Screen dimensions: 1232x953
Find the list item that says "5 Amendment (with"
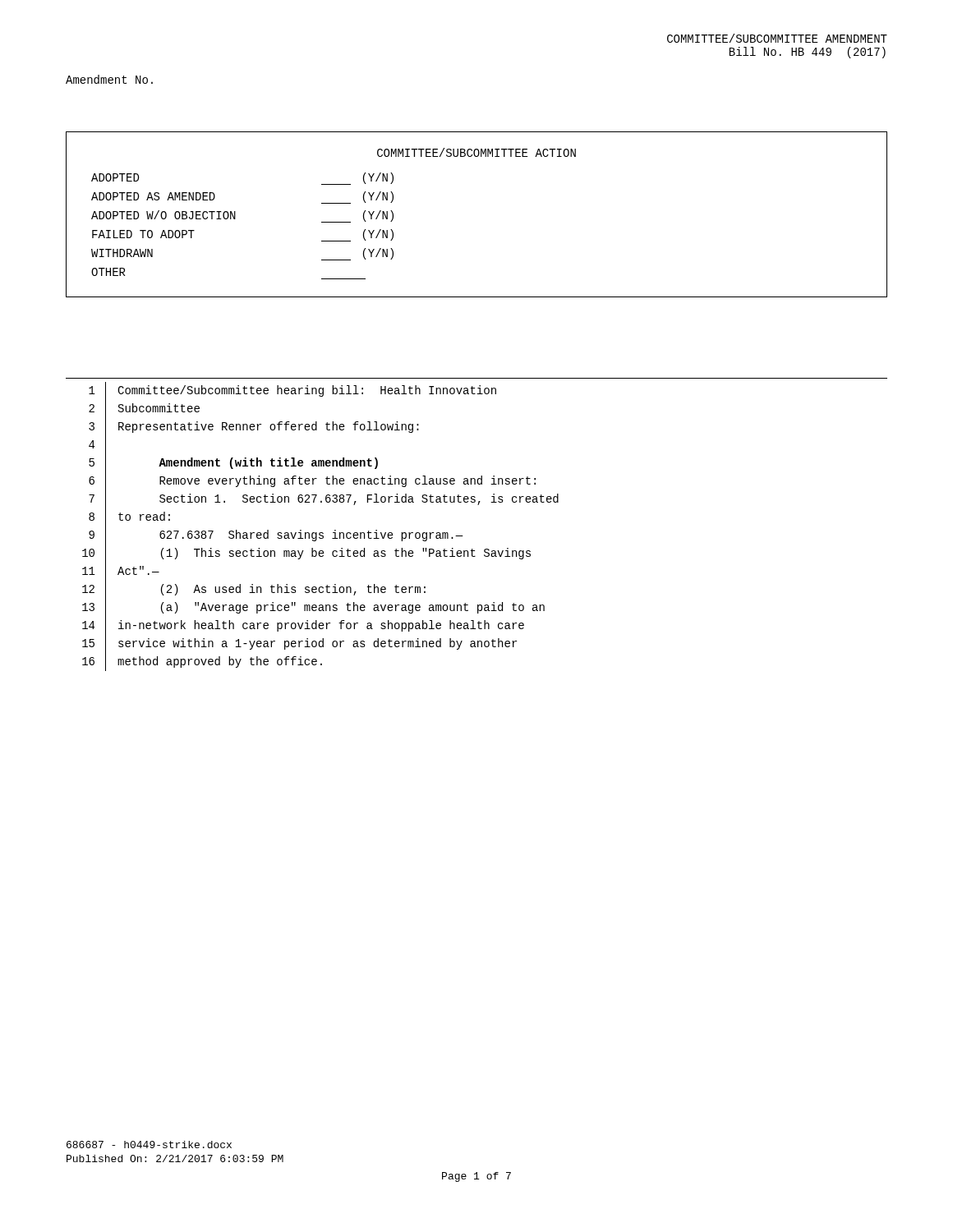pos(223,463)
